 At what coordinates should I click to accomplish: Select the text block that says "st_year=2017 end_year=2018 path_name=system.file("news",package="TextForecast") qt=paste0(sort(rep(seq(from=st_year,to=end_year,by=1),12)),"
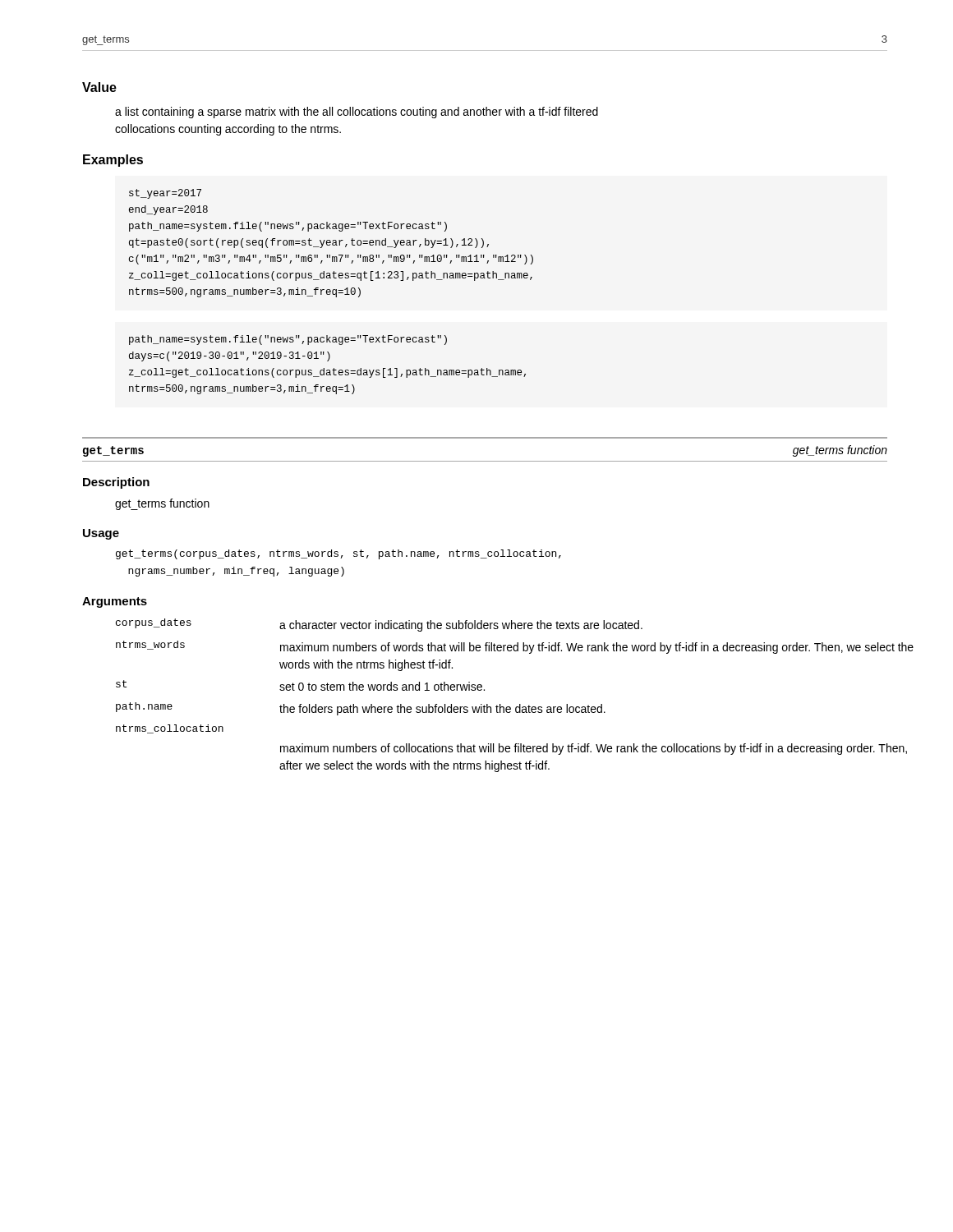pyautogui.click(x=332, y=243)
